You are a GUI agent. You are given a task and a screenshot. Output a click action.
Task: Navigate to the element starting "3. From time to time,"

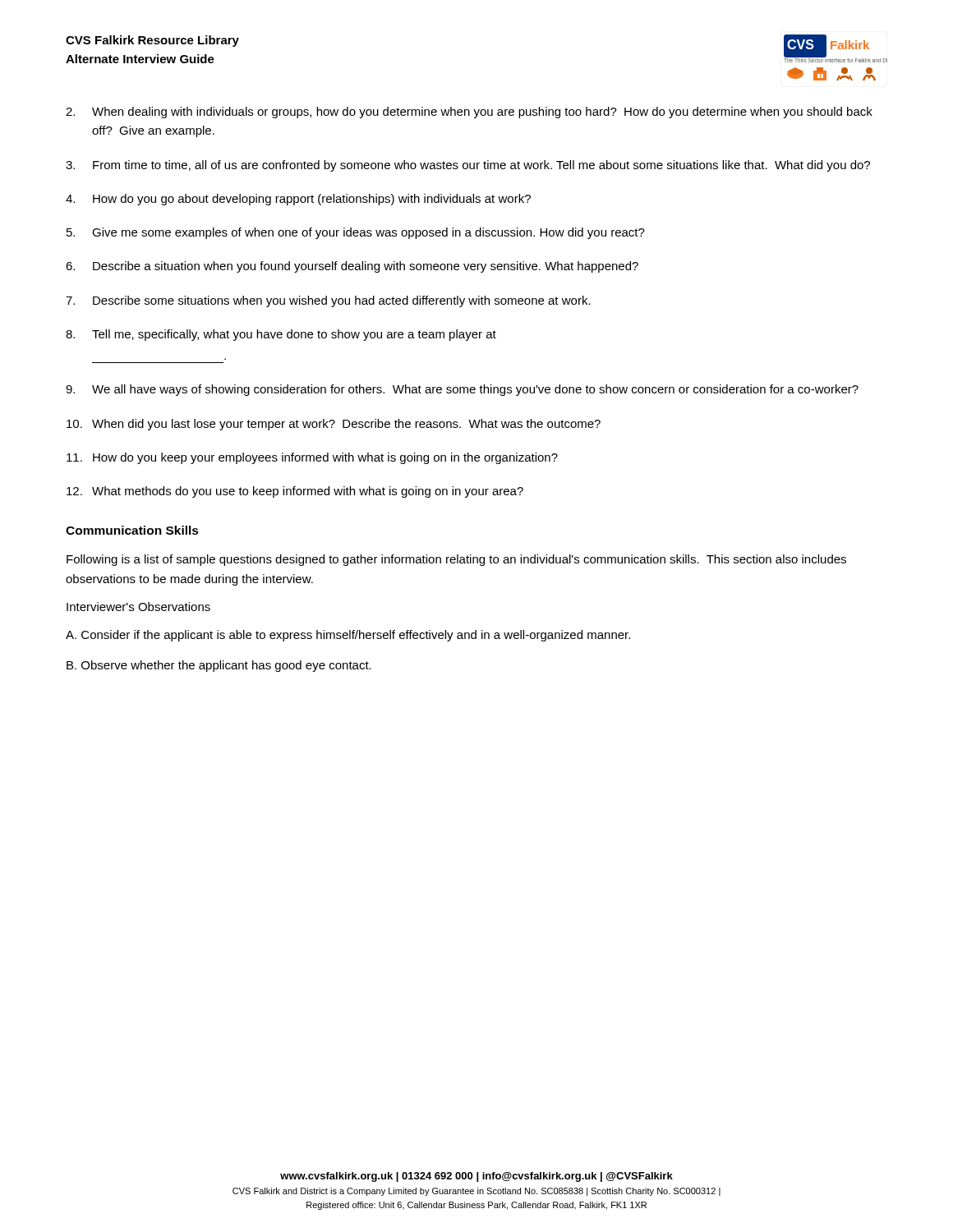click(x=468, y=164)
